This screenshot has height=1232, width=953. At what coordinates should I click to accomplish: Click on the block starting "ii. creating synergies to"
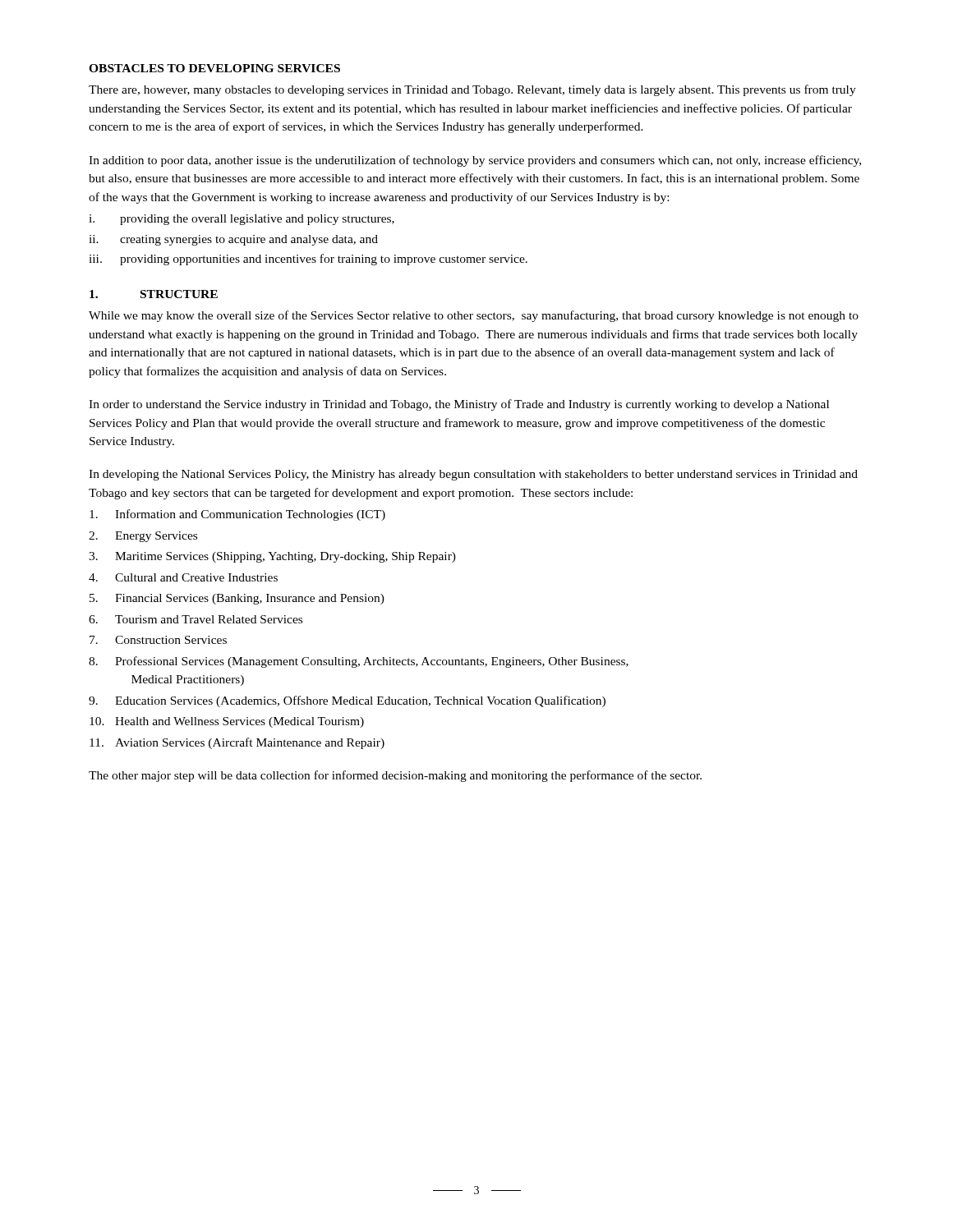[x=233, y=239]
